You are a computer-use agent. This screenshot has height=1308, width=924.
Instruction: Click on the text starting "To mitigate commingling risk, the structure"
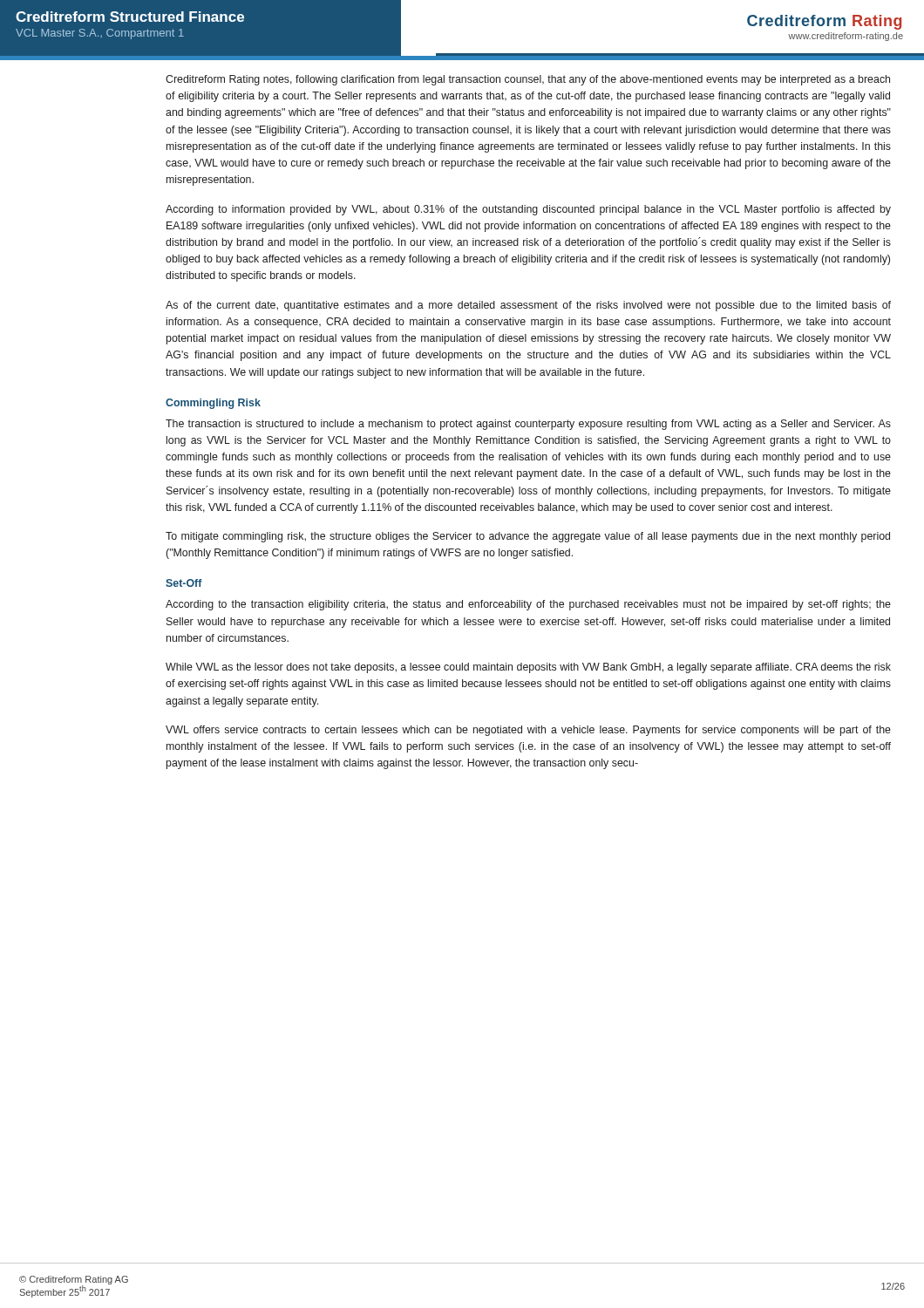pos(528,545)
